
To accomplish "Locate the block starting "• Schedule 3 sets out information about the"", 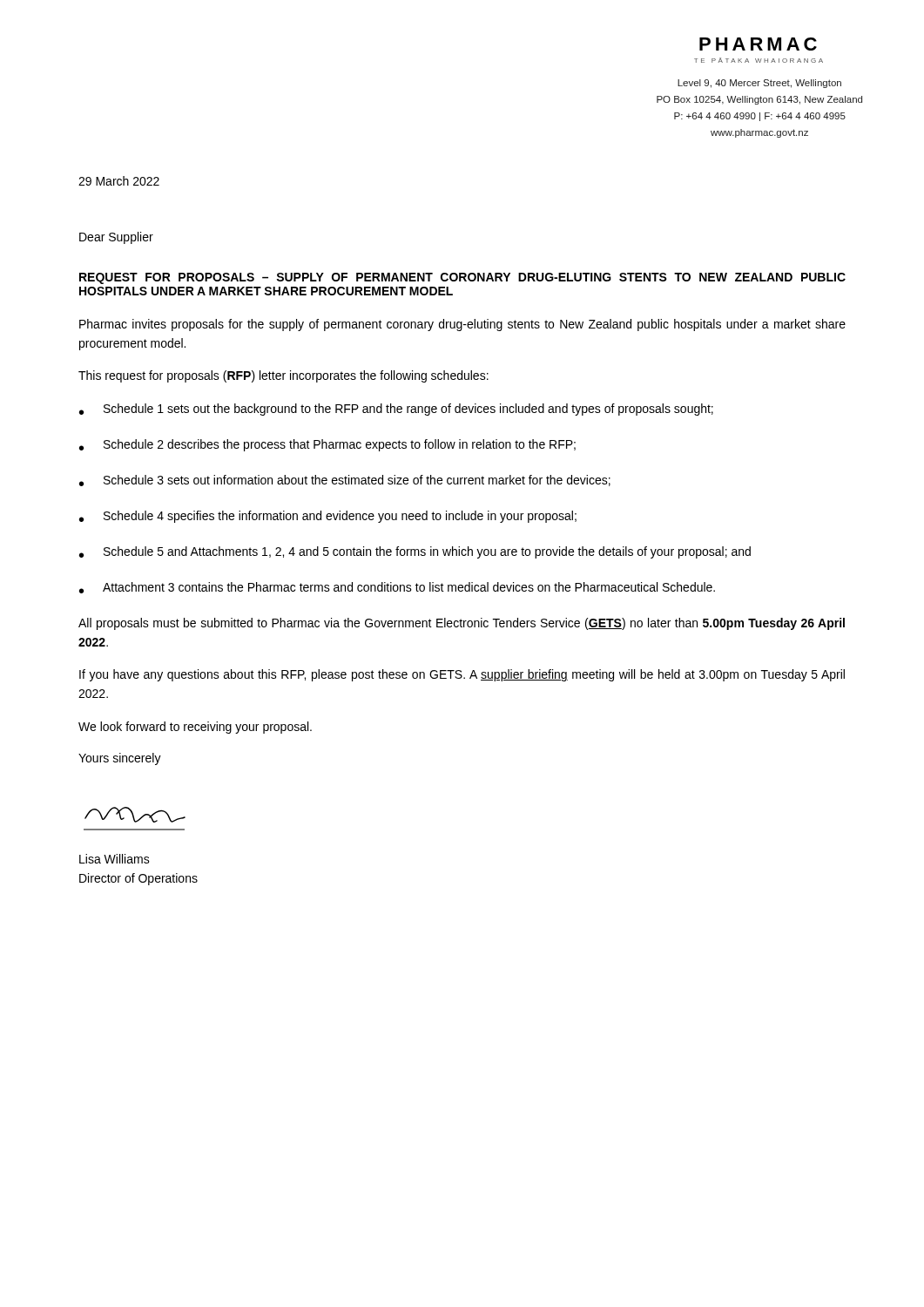I will (462, 483).
